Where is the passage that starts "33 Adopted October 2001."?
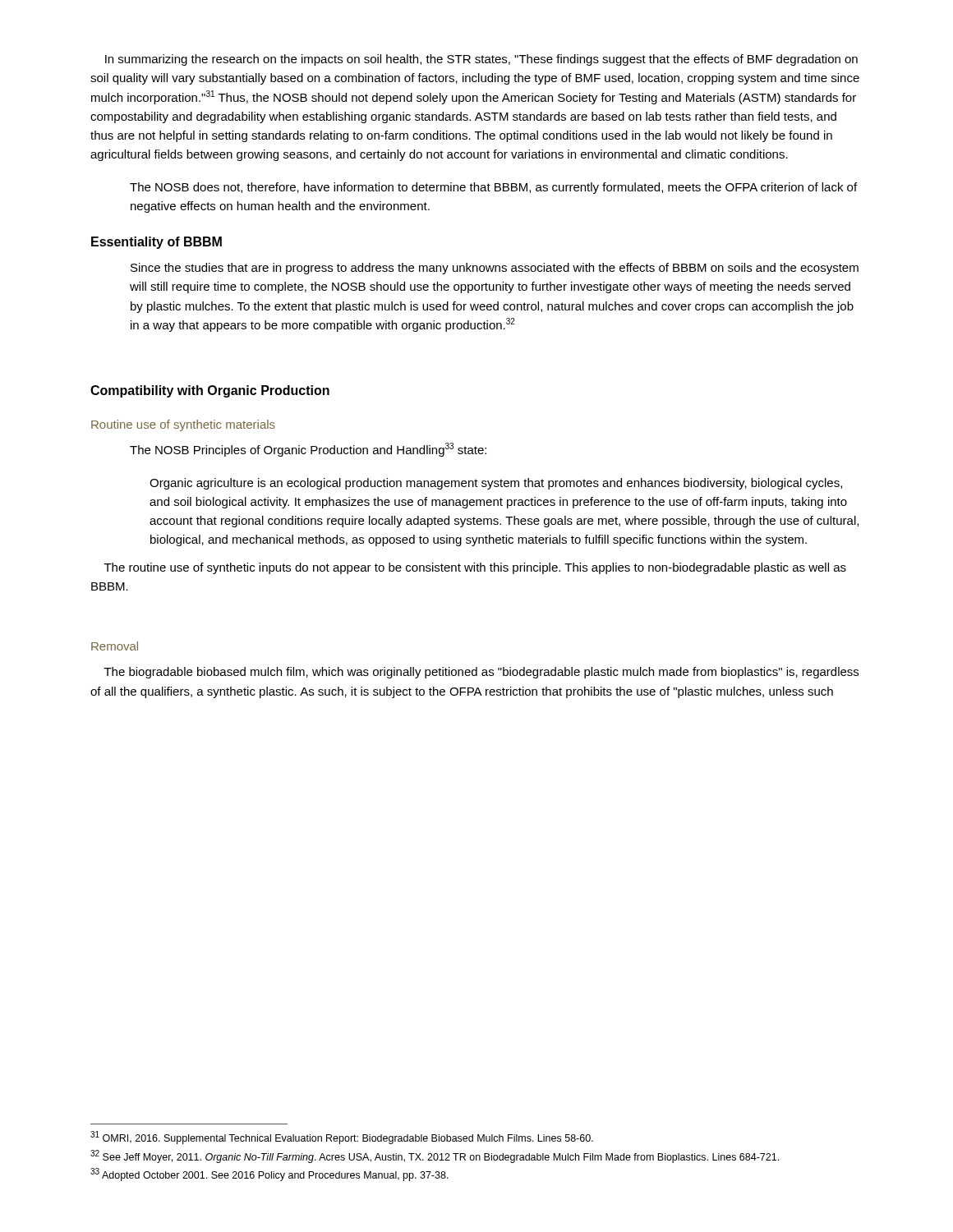Viewport: 953px width, 1232px height. [270, 1175]
